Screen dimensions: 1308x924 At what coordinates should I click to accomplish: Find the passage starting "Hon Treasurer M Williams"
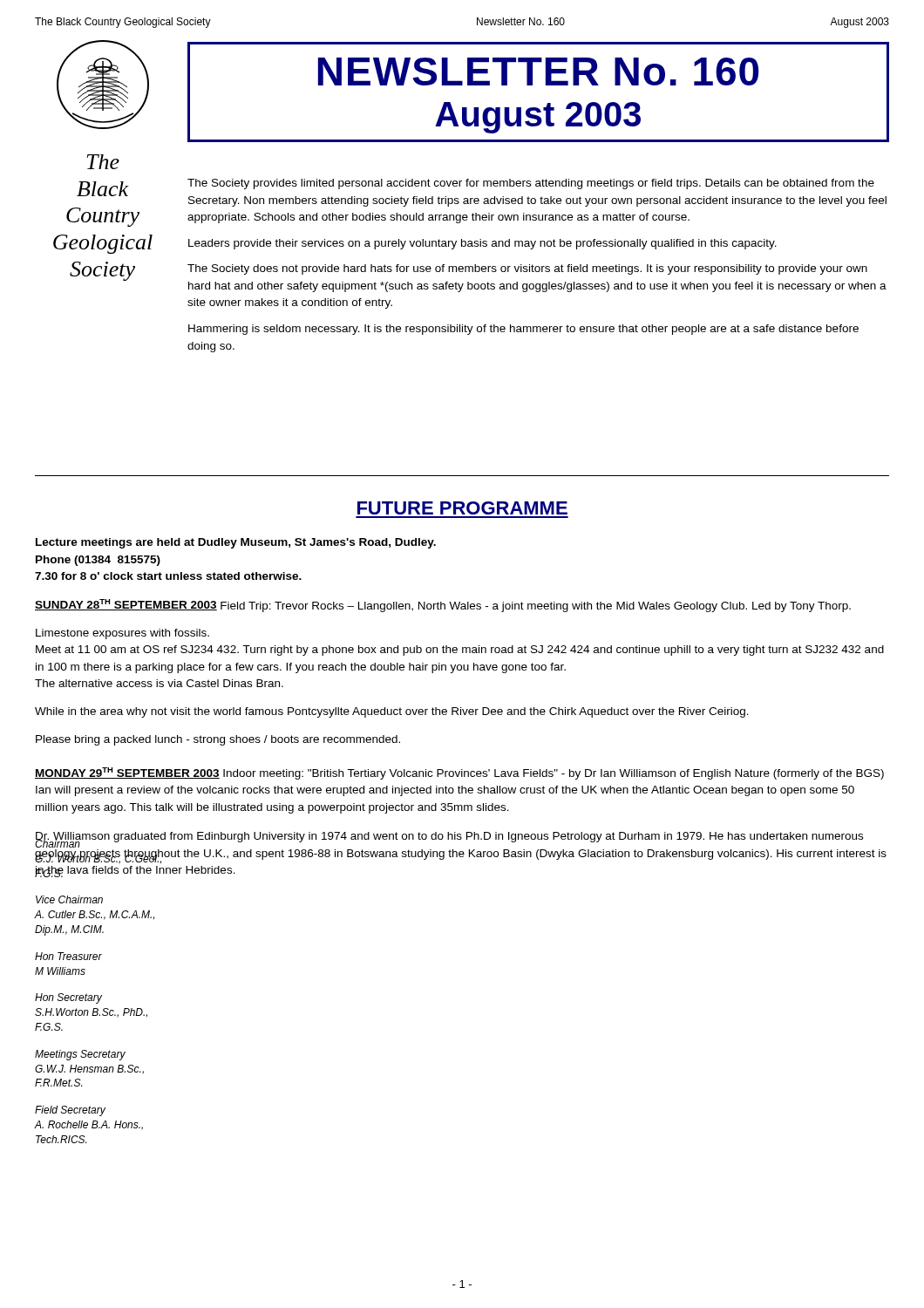click(x=68, y=964)
